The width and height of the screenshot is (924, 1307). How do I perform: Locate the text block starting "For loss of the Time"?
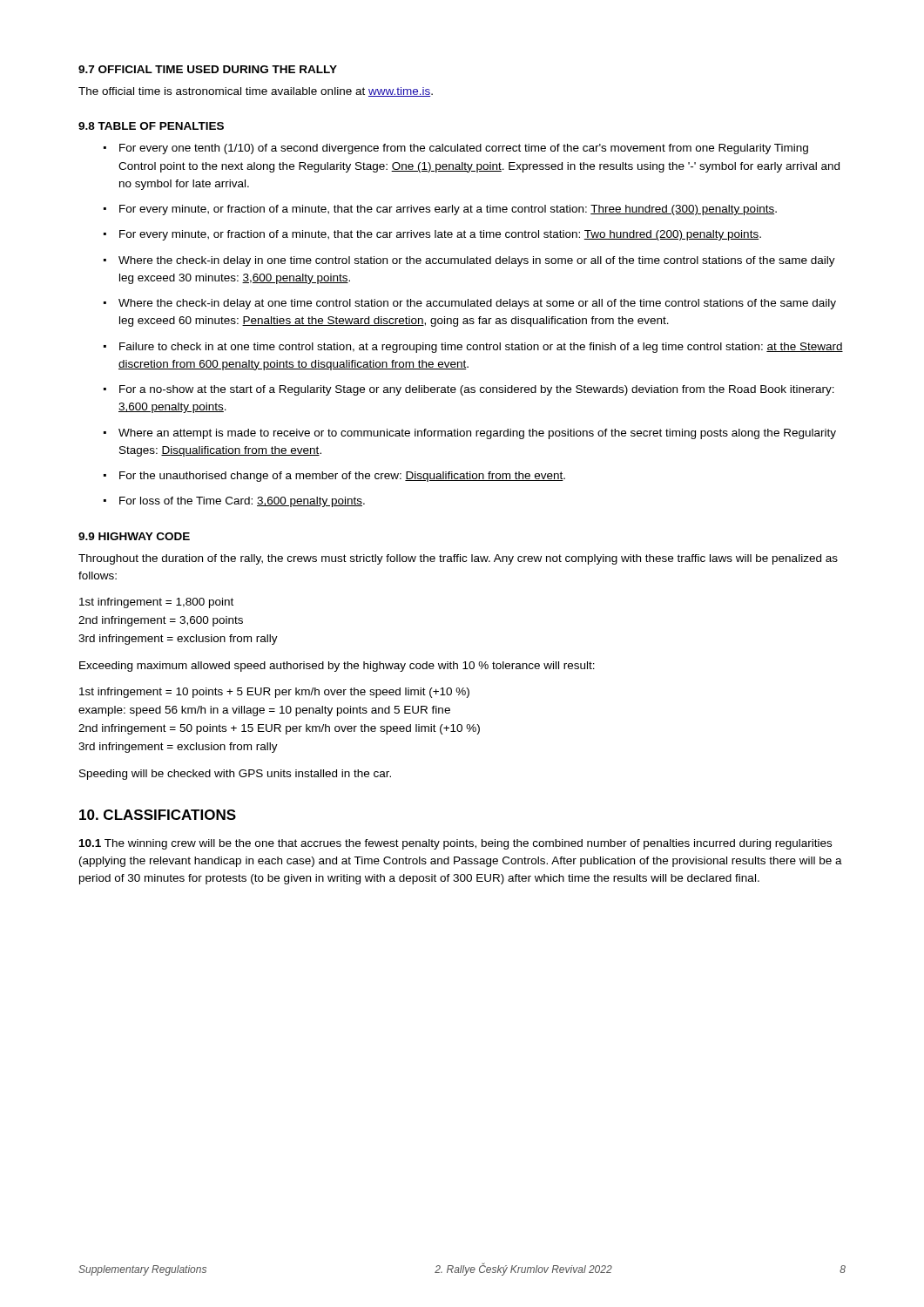(242, 501)
